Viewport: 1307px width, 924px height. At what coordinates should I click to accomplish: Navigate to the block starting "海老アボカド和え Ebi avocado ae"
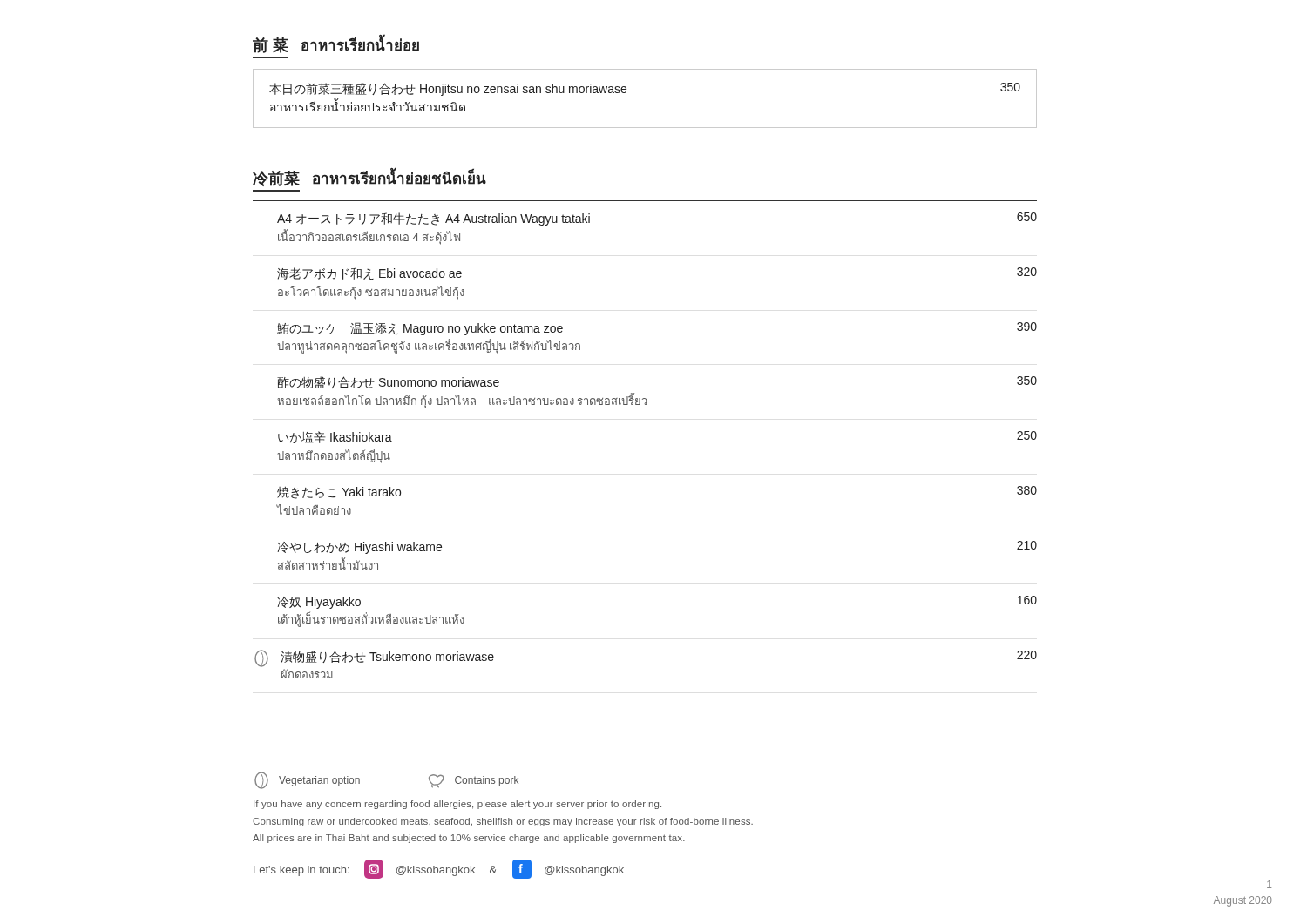(368, 274)
